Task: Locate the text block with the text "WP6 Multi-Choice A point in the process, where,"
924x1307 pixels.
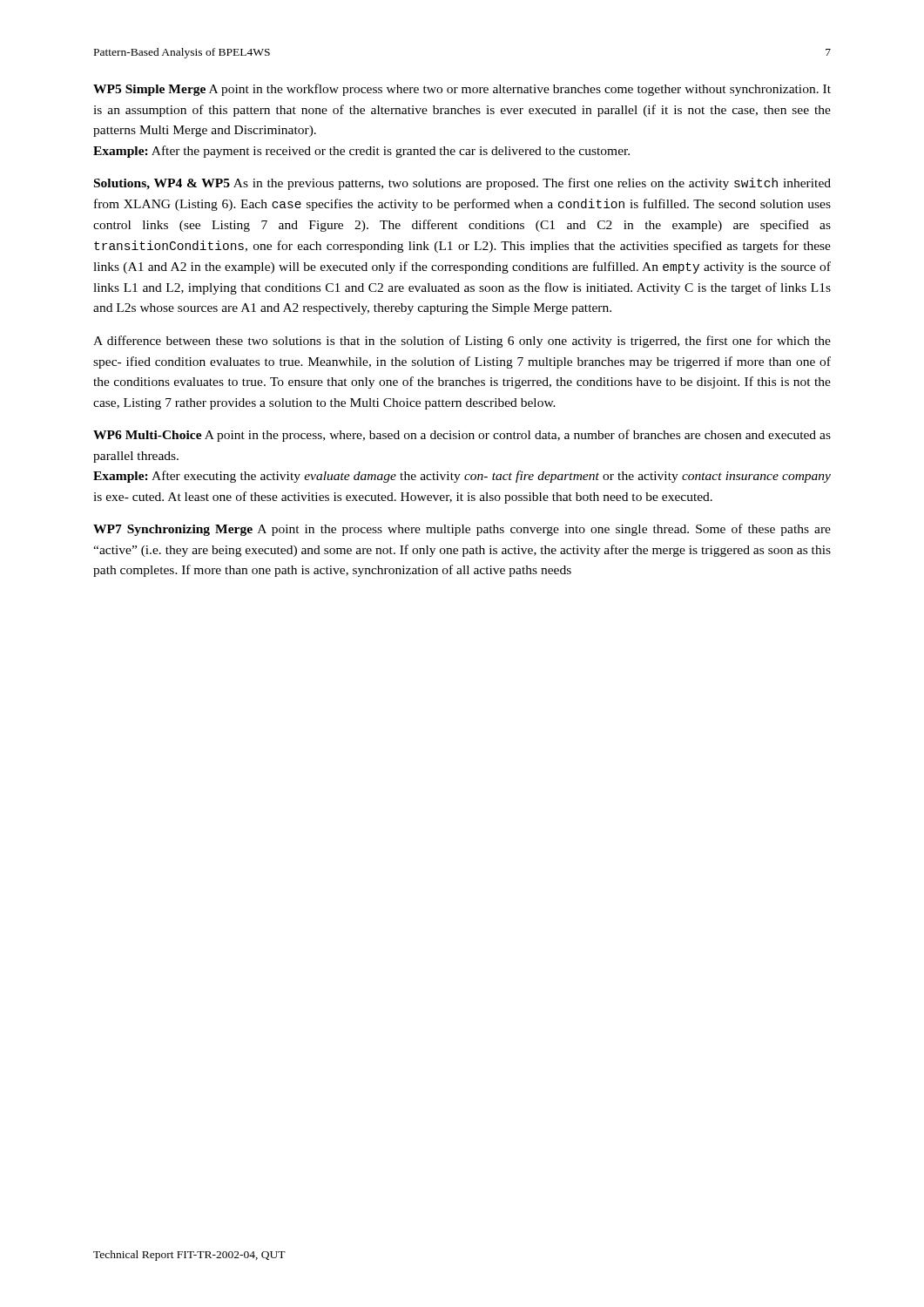Action: tap(462, 466)
